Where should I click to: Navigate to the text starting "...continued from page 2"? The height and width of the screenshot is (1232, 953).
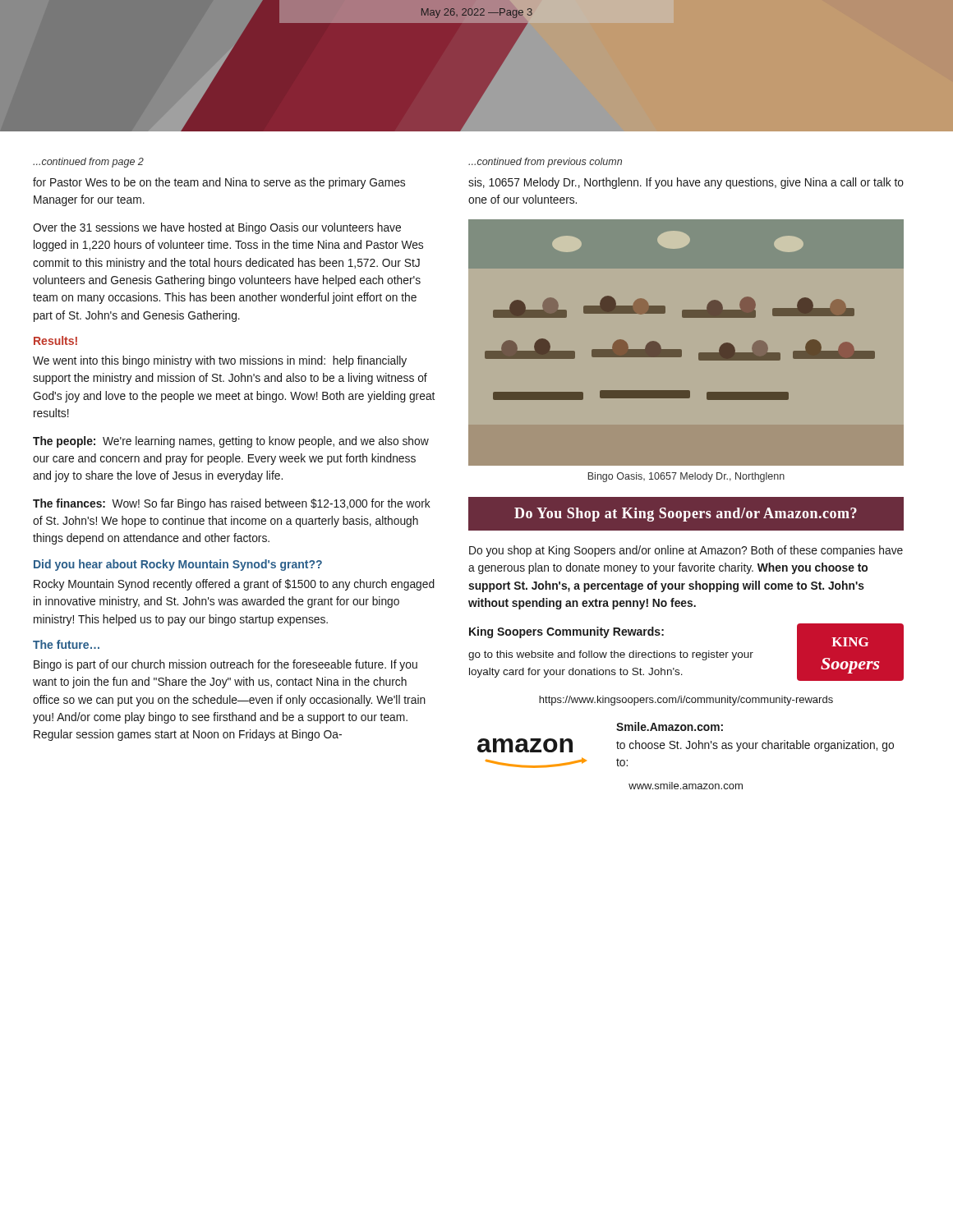tap(88, 162)
